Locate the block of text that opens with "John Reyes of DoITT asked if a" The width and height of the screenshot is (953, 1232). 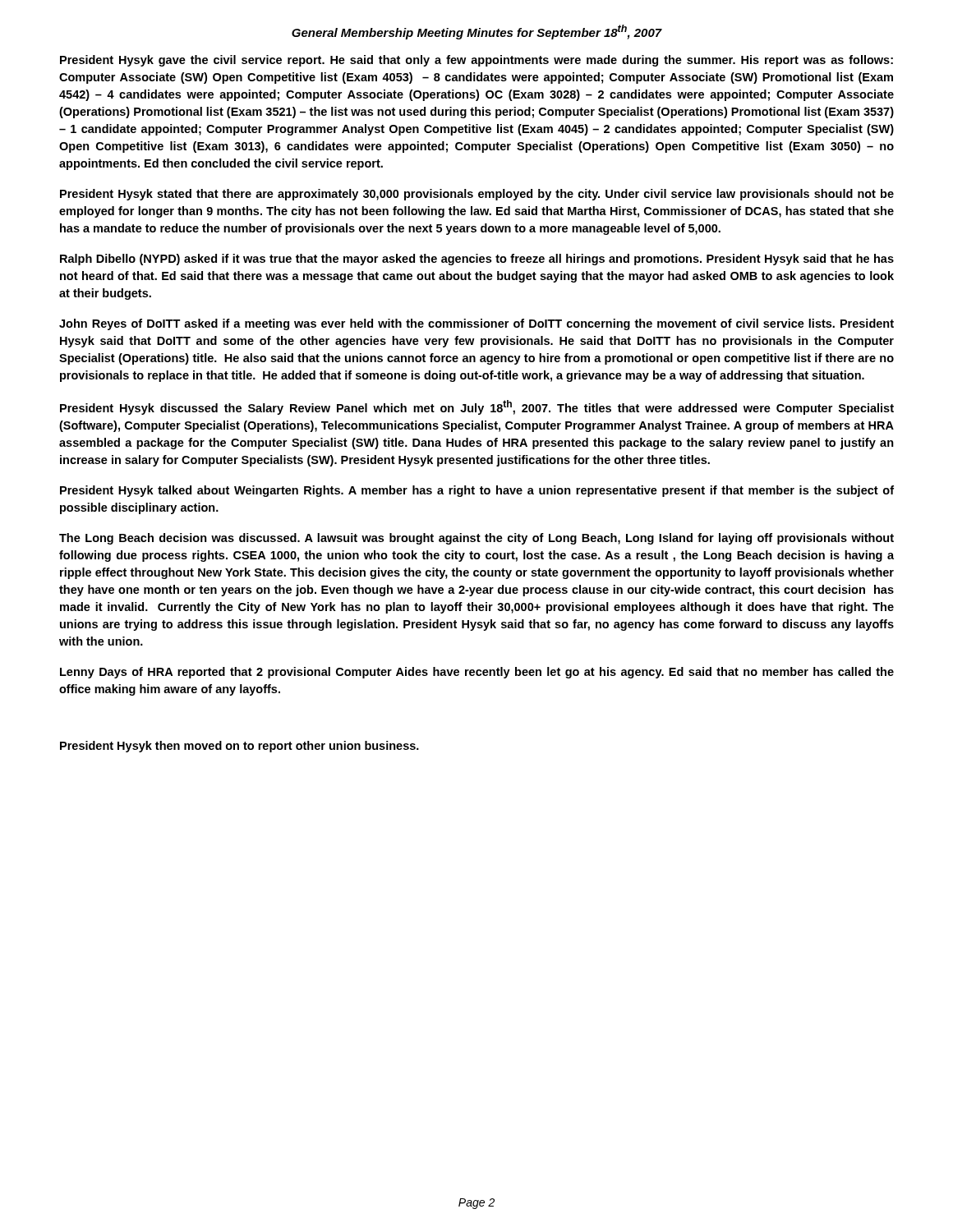tap(476, 350)
